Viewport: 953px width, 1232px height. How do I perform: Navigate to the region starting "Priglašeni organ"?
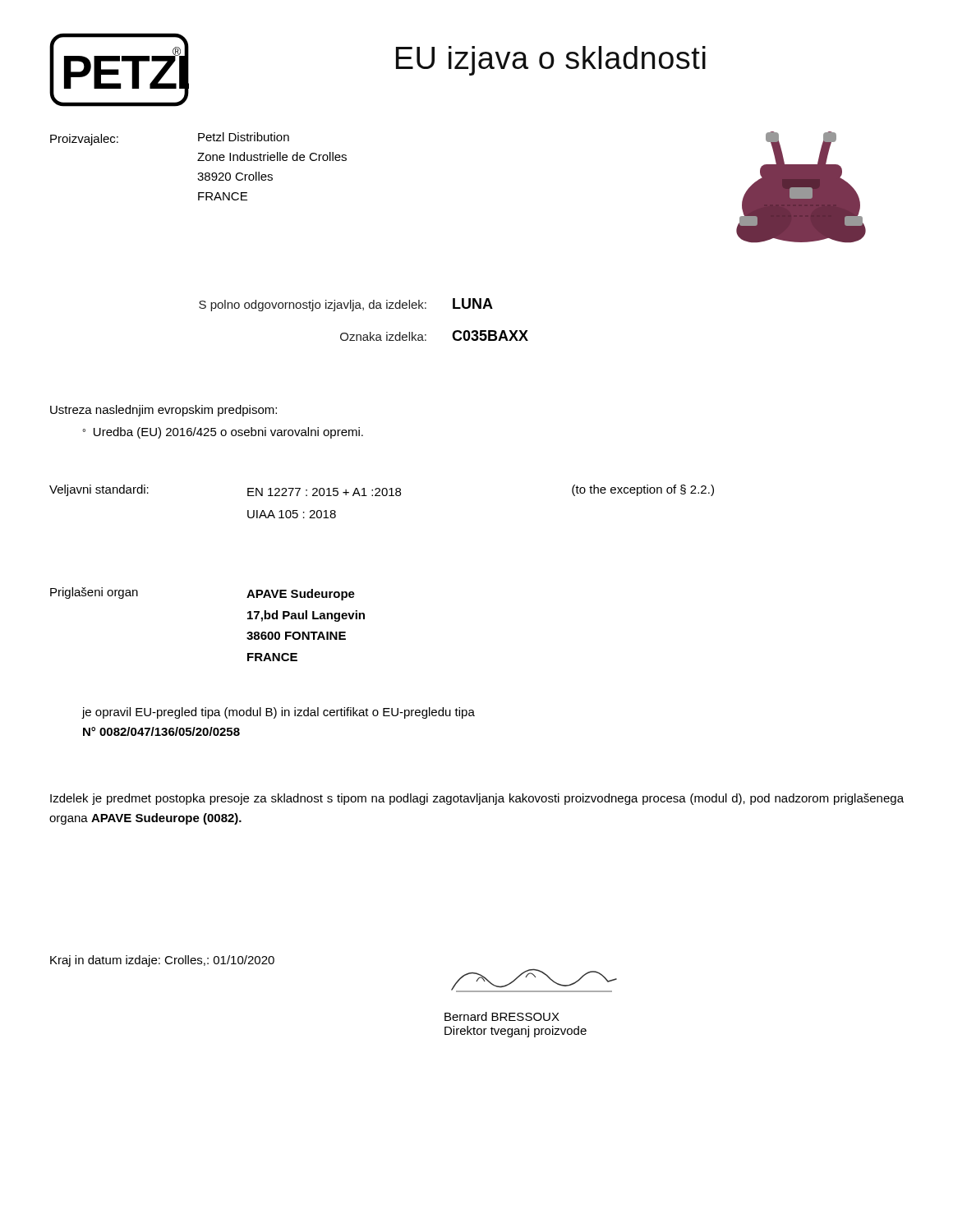(x=94, y=592)
